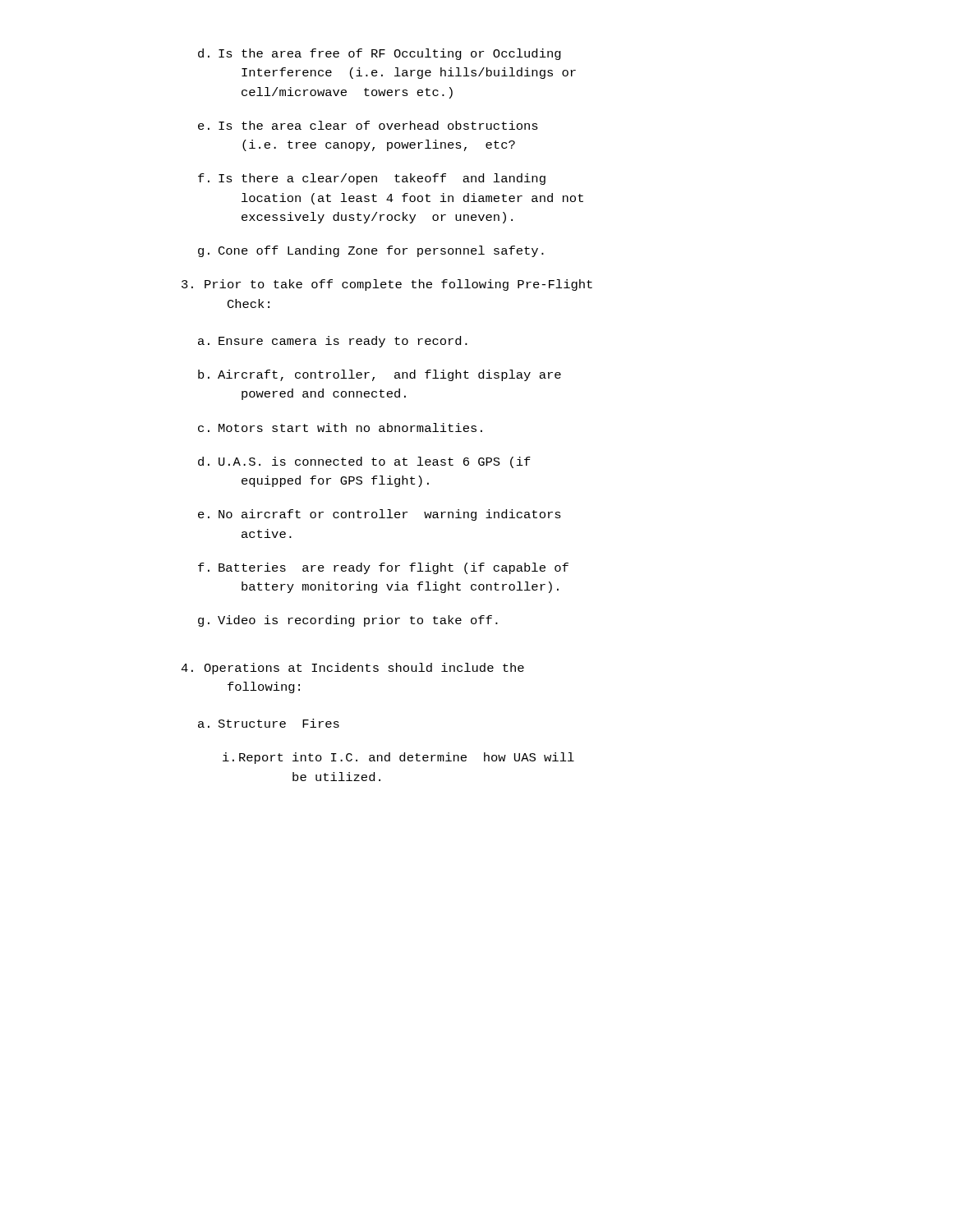Where is the passage that starts "3. Prior to take off complete"?
Image resolution: width=953 pixels, height=1232 pixels.
tap(501, 295)
